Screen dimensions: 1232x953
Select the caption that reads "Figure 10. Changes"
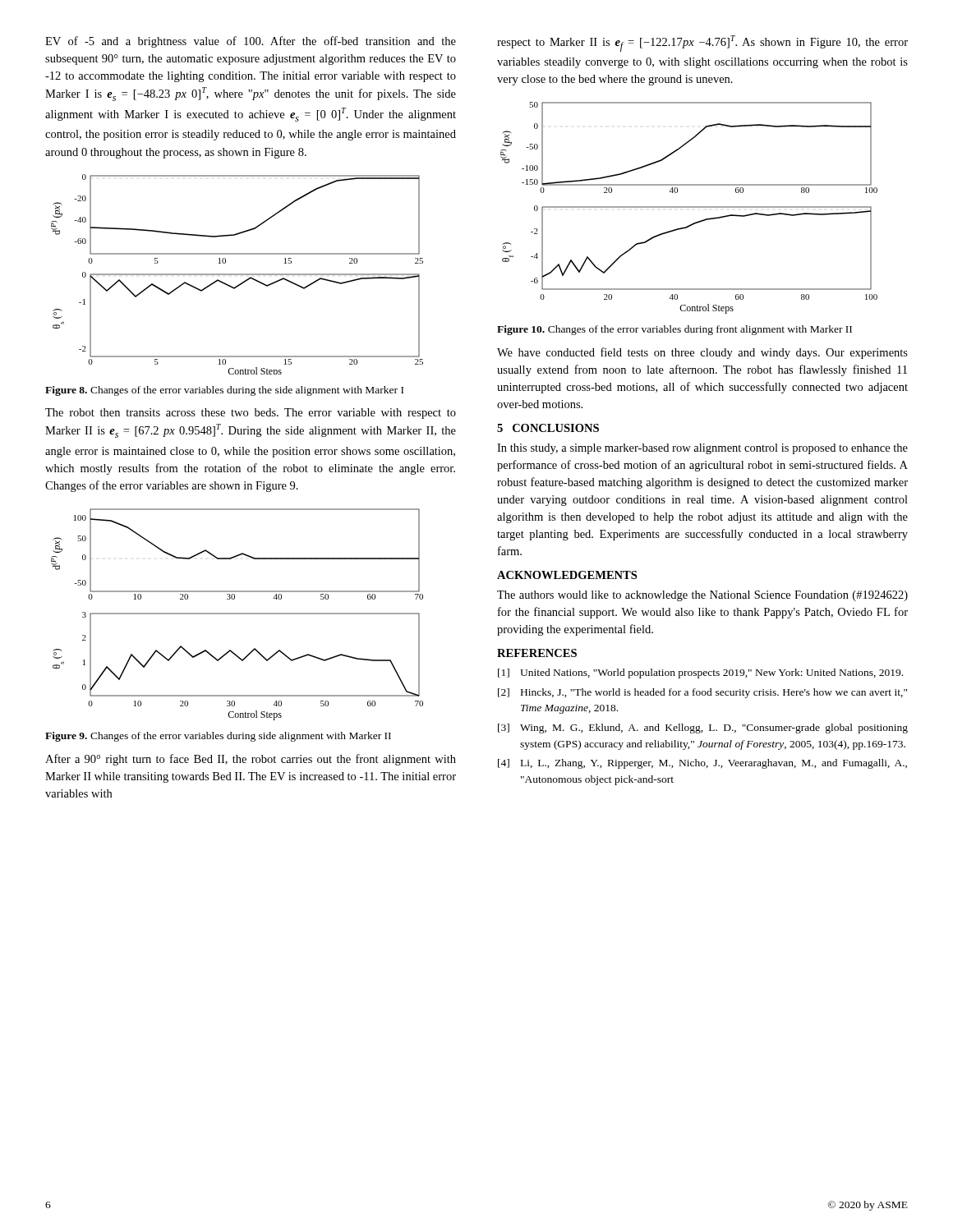pyautogui.click(x=675, y=329)
